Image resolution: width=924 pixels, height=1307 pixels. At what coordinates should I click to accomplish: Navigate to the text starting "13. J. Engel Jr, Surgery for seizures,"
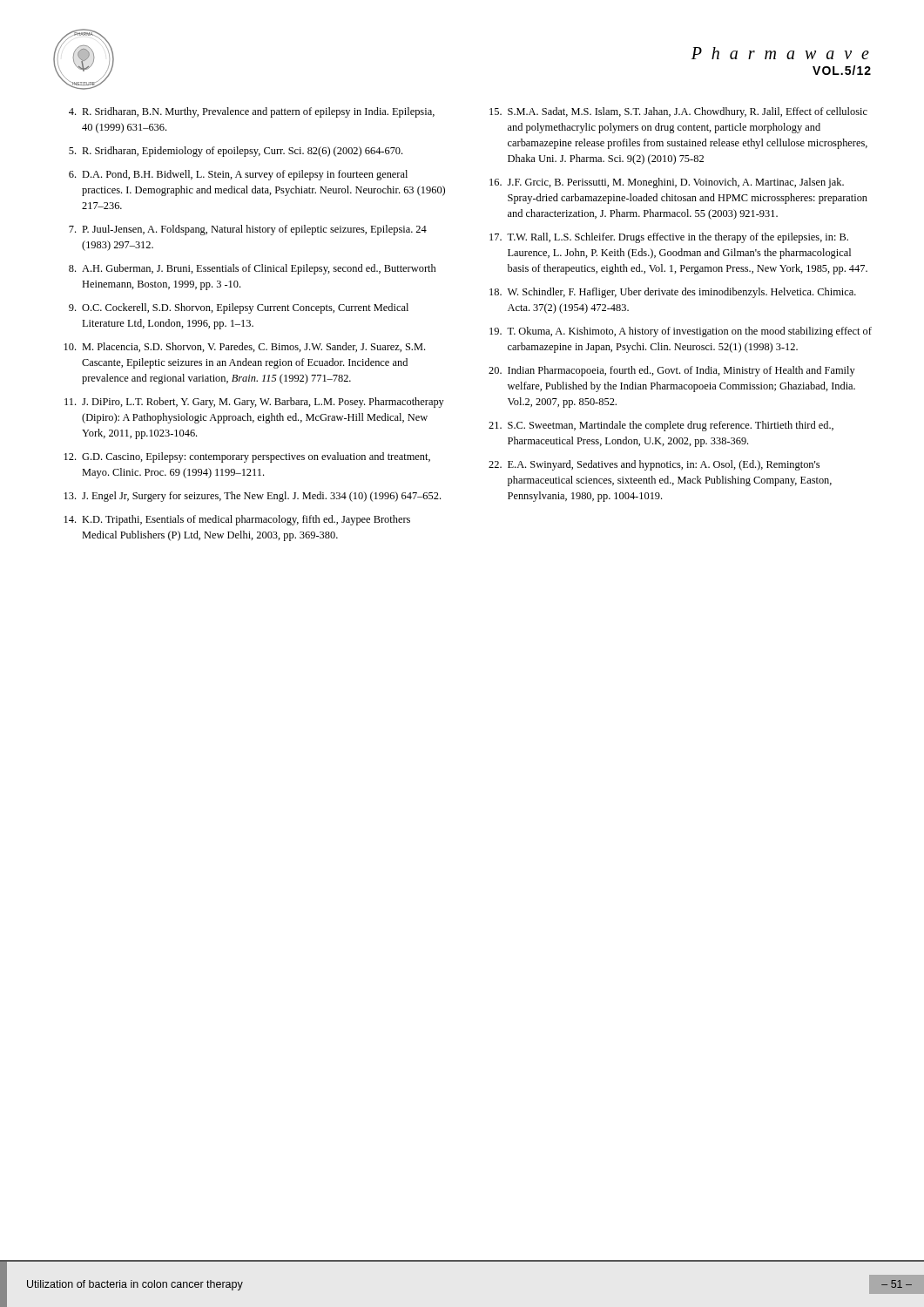click(x=249, y=496)
